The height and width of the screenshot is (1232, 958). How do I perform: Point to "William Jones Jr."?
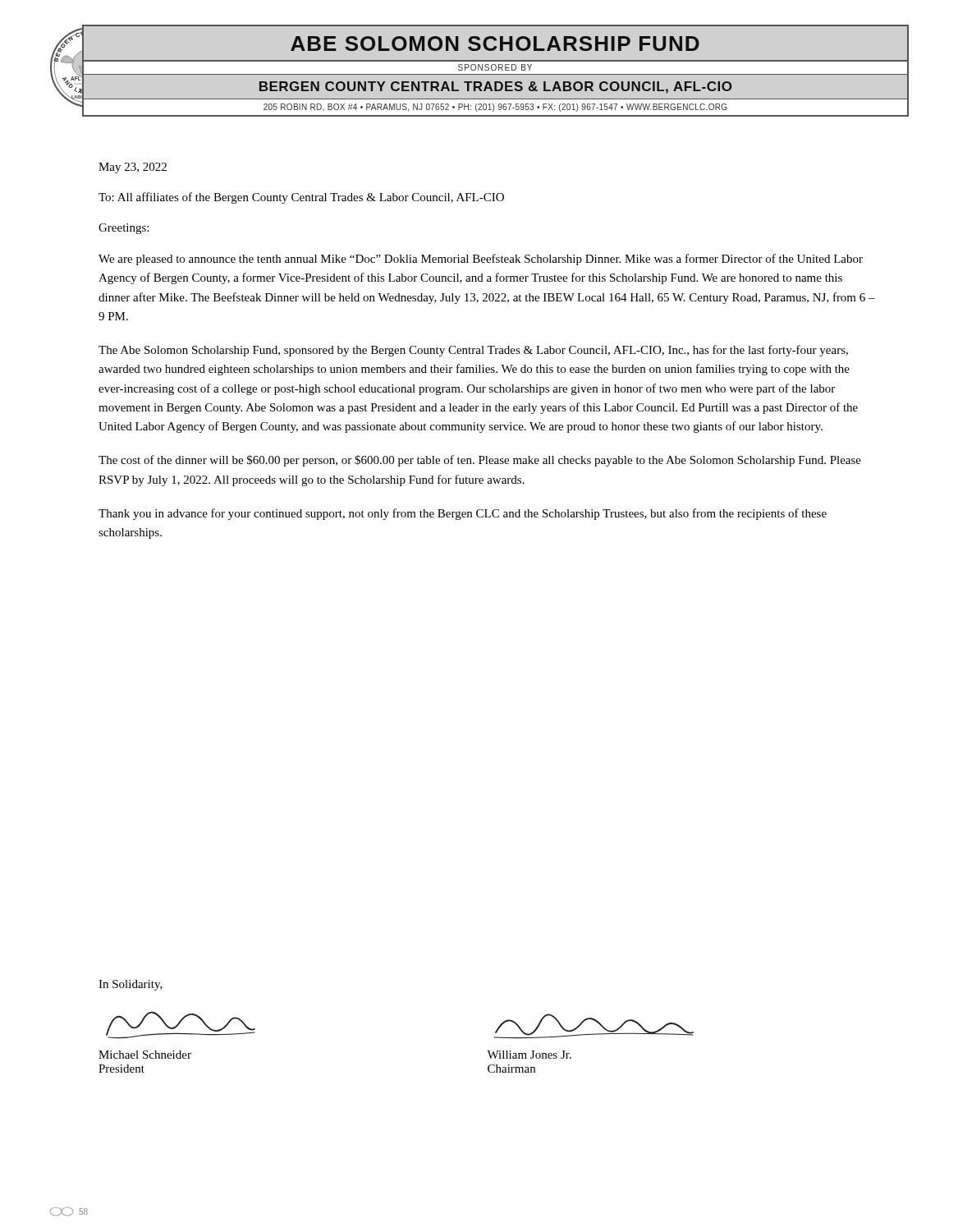point(530,1055)
